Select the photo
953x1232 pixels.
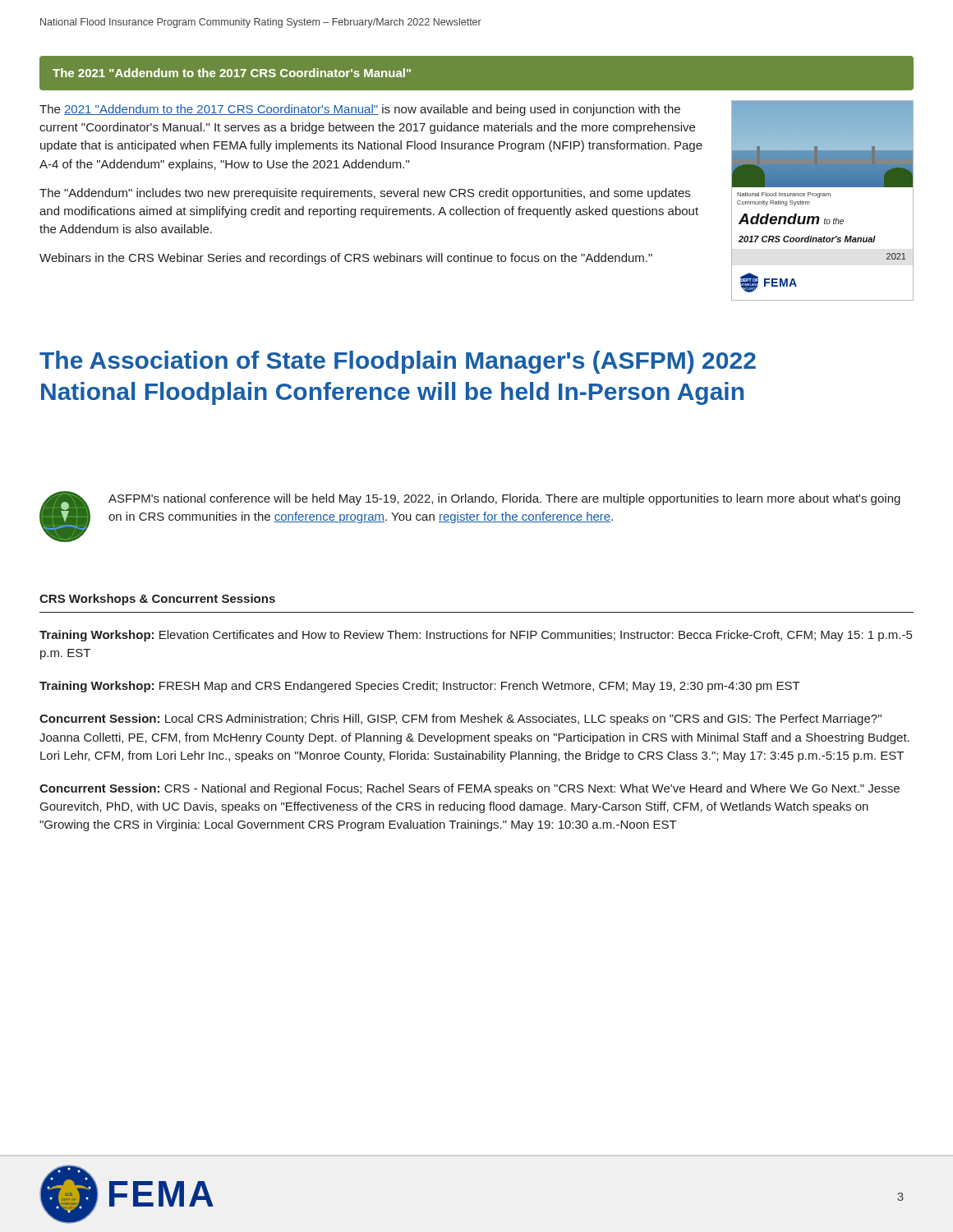coord(822,200)
